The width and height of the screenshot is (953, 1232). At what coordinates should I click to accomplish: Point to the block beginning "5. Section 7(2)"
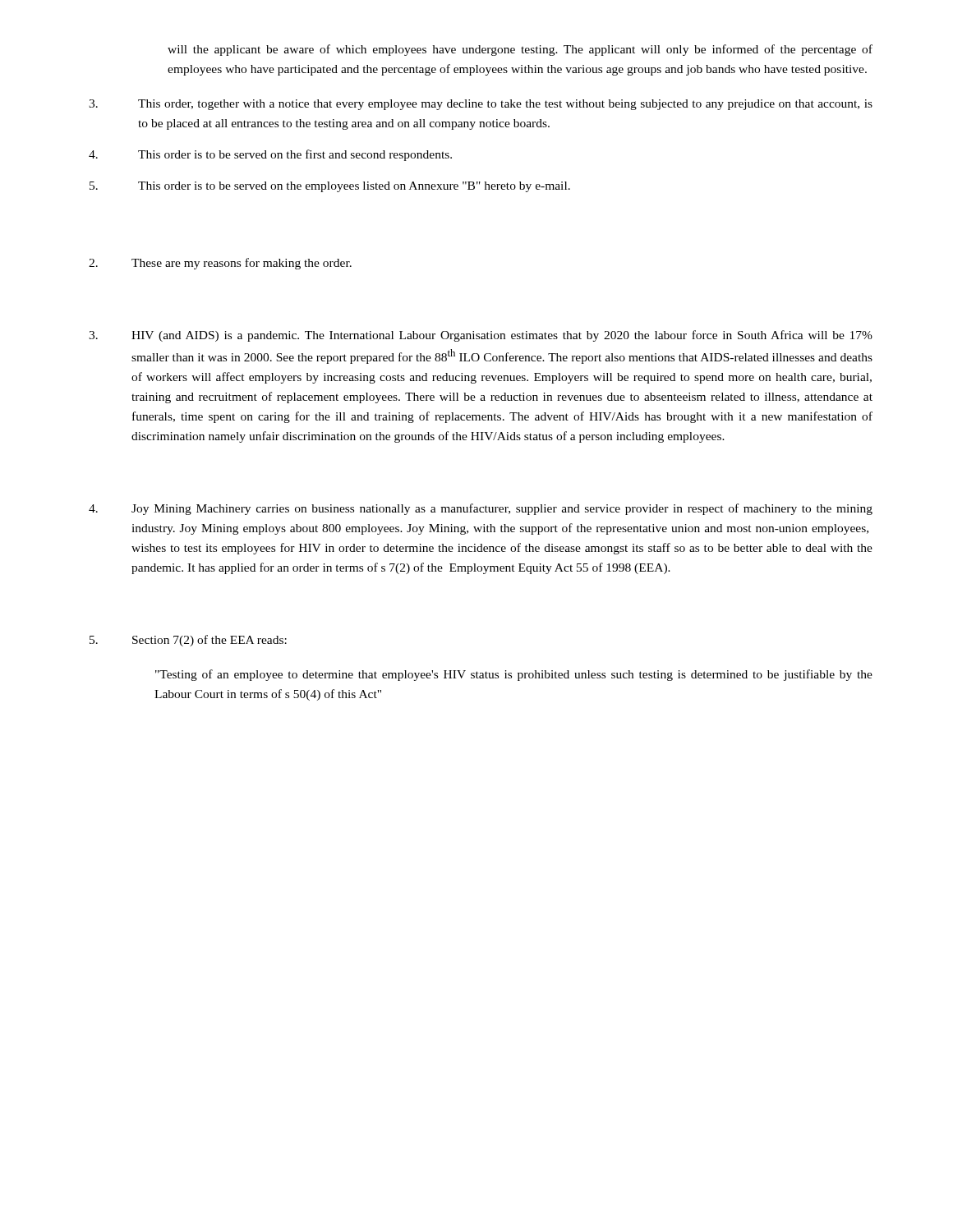tap(188, 641)
